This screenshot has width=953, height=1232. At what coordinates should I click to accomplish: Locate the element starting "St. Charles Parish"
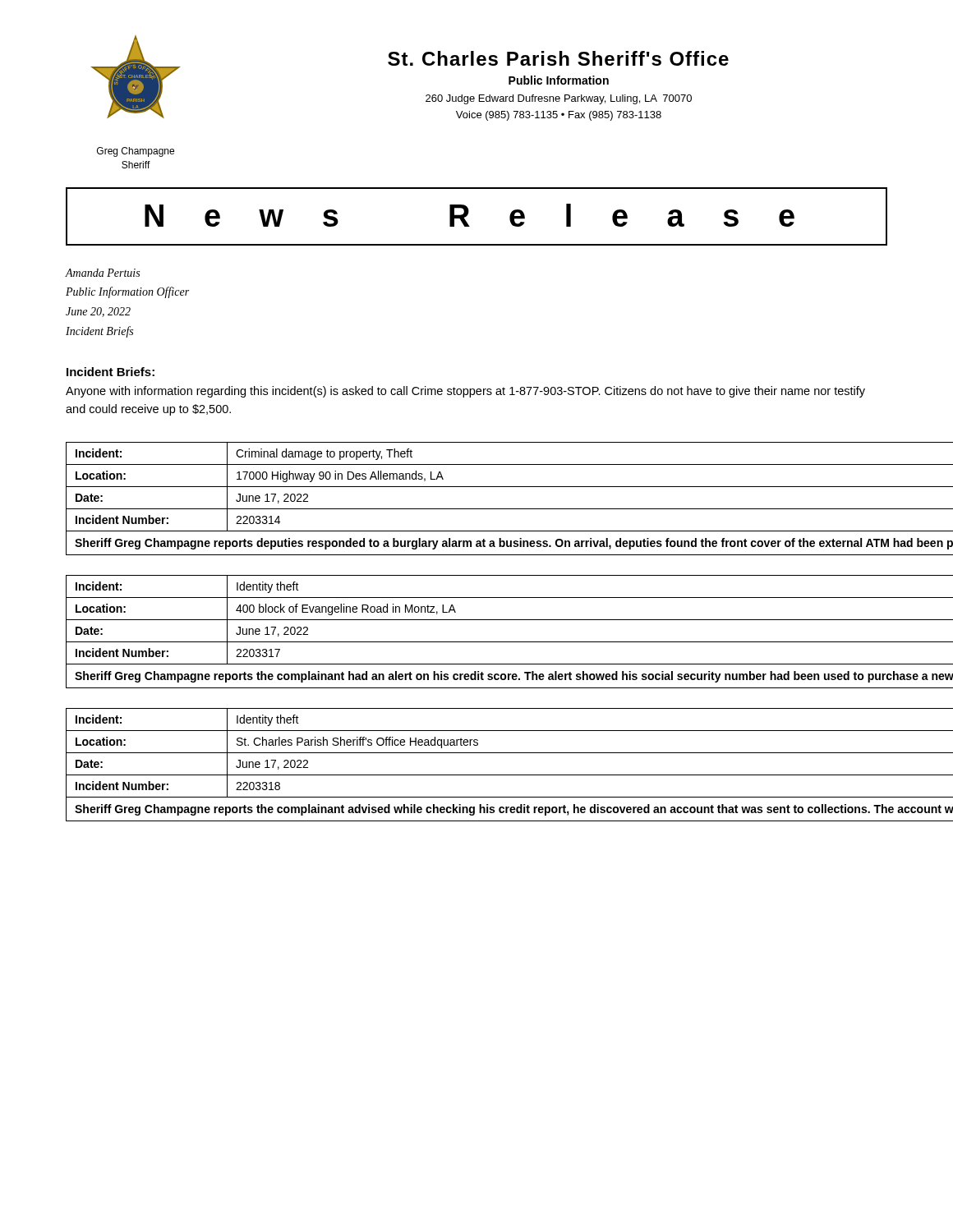click(x=559, y=85)
